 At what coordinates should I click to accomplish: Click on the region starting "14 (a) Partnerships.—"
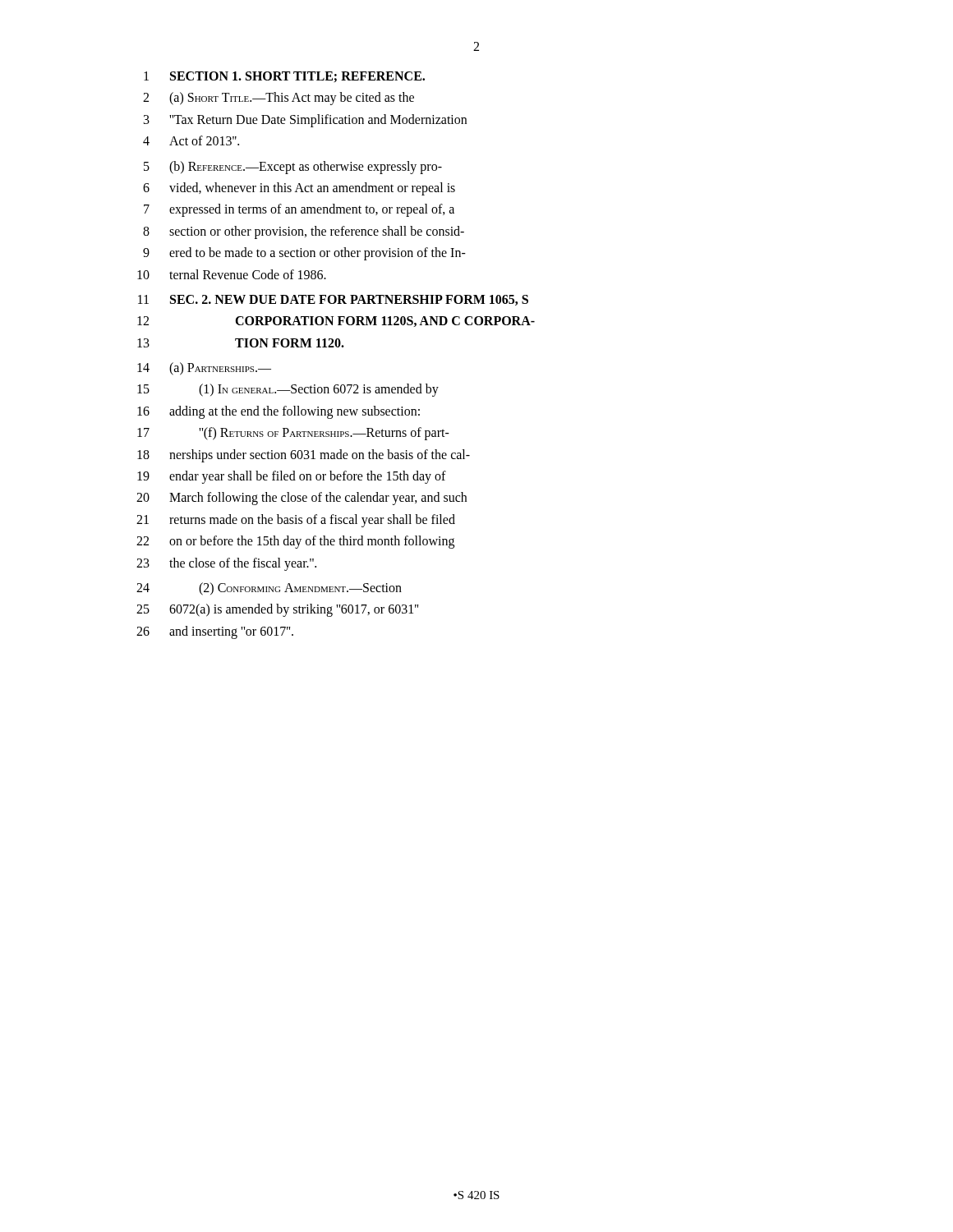point(204,369)
